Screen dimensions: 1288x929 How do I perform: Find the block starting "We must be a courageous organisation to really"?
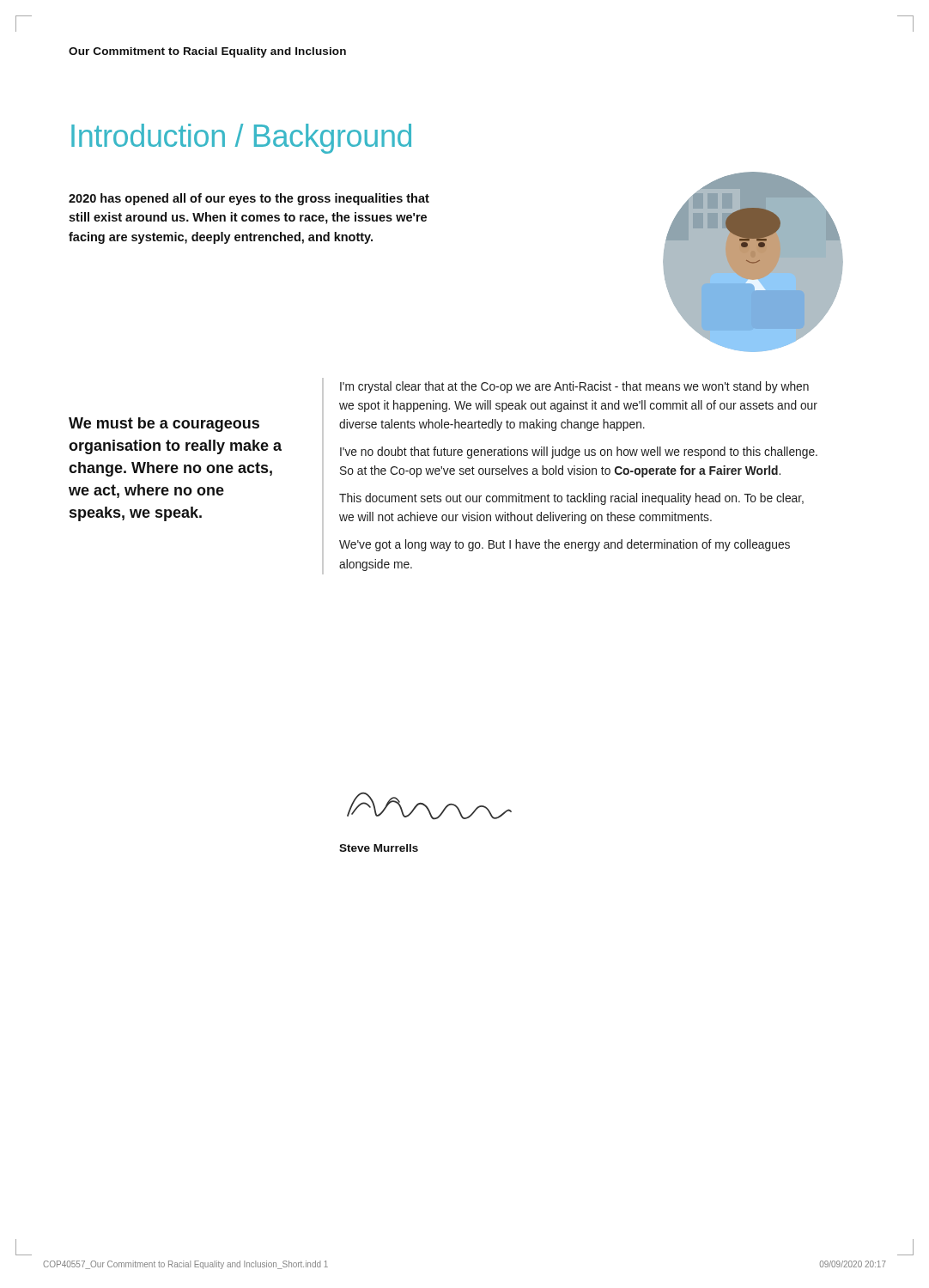(x=175, y=468)
